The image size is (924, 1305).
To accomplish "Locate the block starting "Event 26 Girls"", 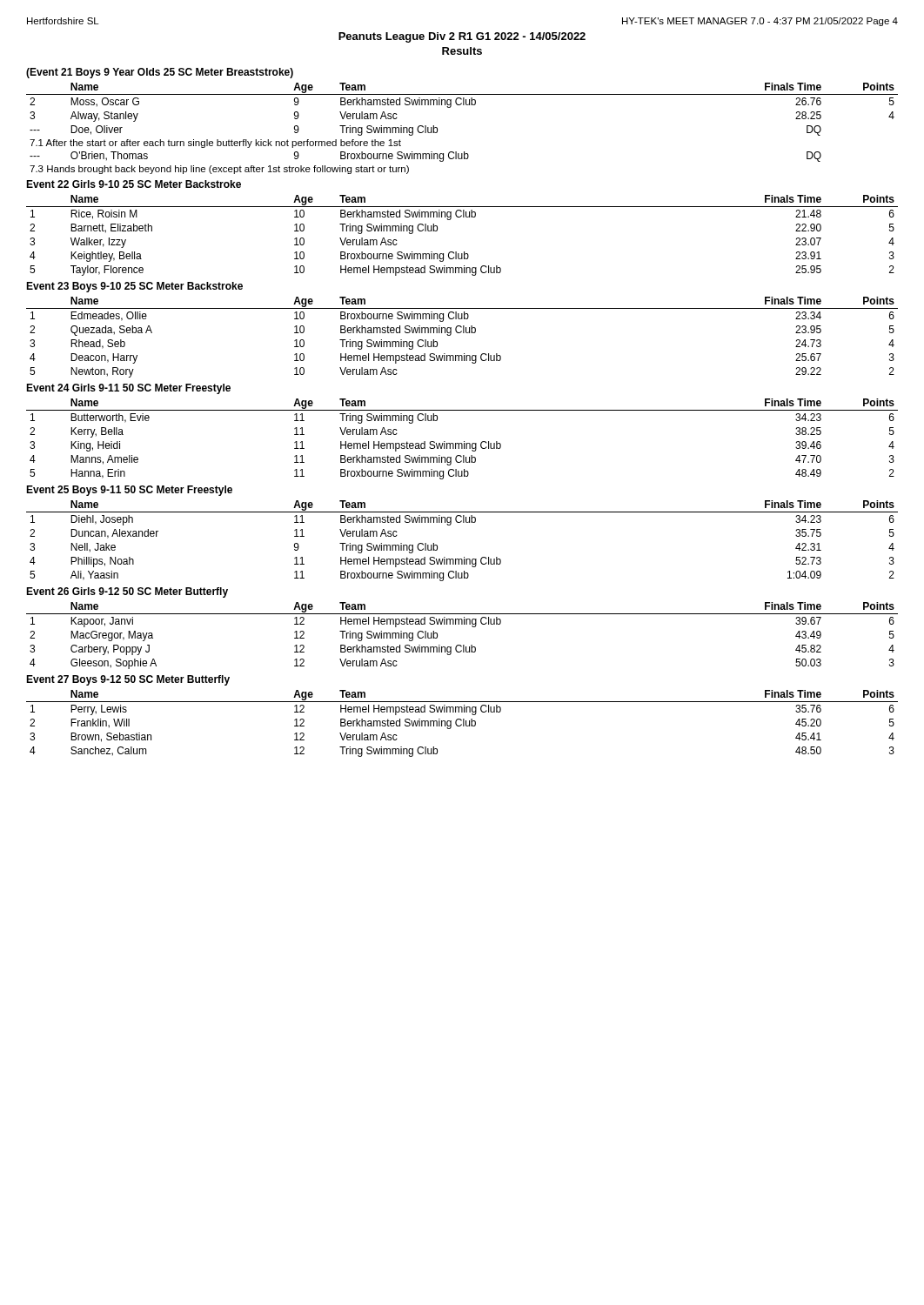I will 127,592.
